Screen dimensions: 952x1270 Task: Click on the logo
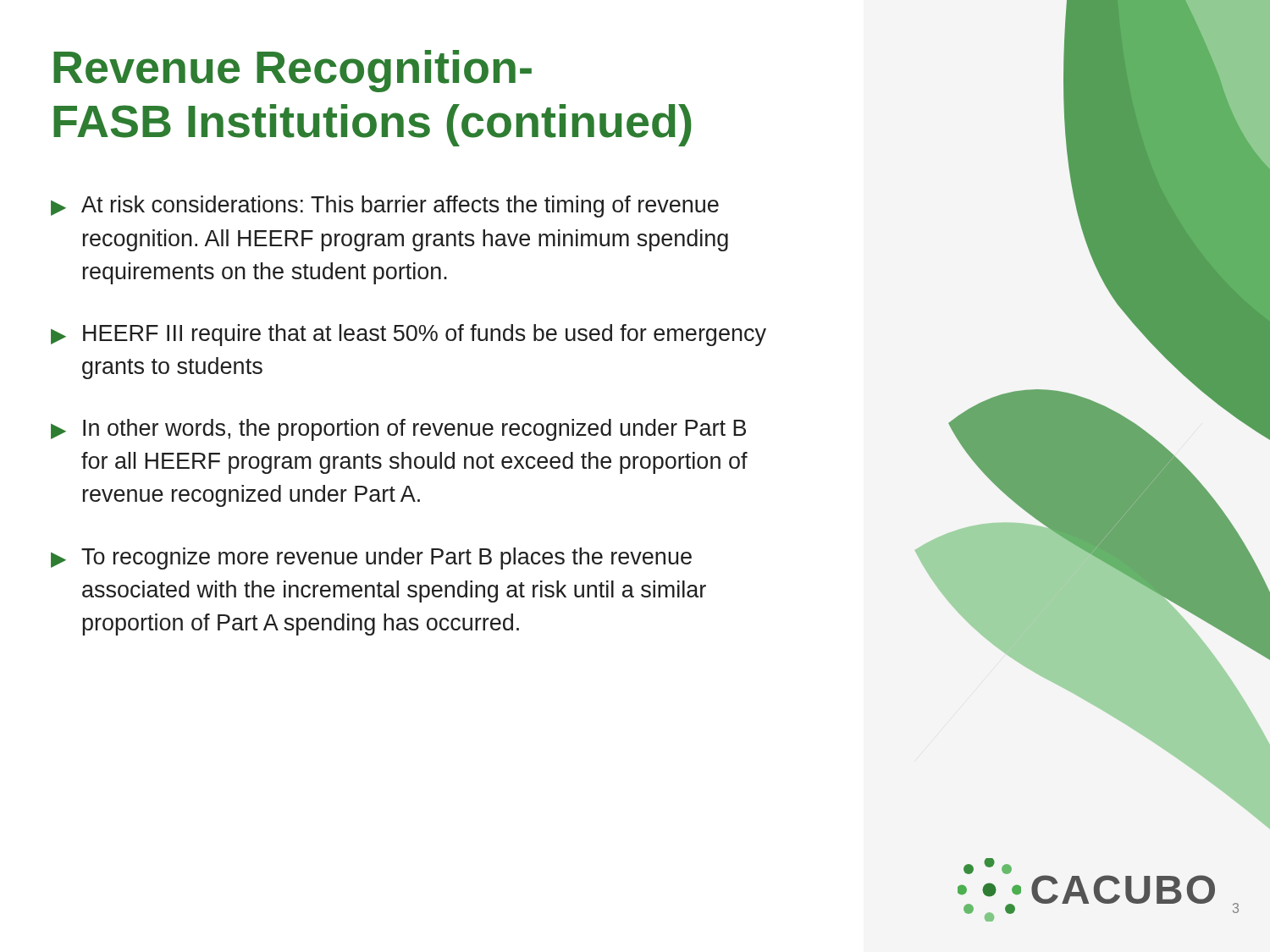tap(1099, 890)
